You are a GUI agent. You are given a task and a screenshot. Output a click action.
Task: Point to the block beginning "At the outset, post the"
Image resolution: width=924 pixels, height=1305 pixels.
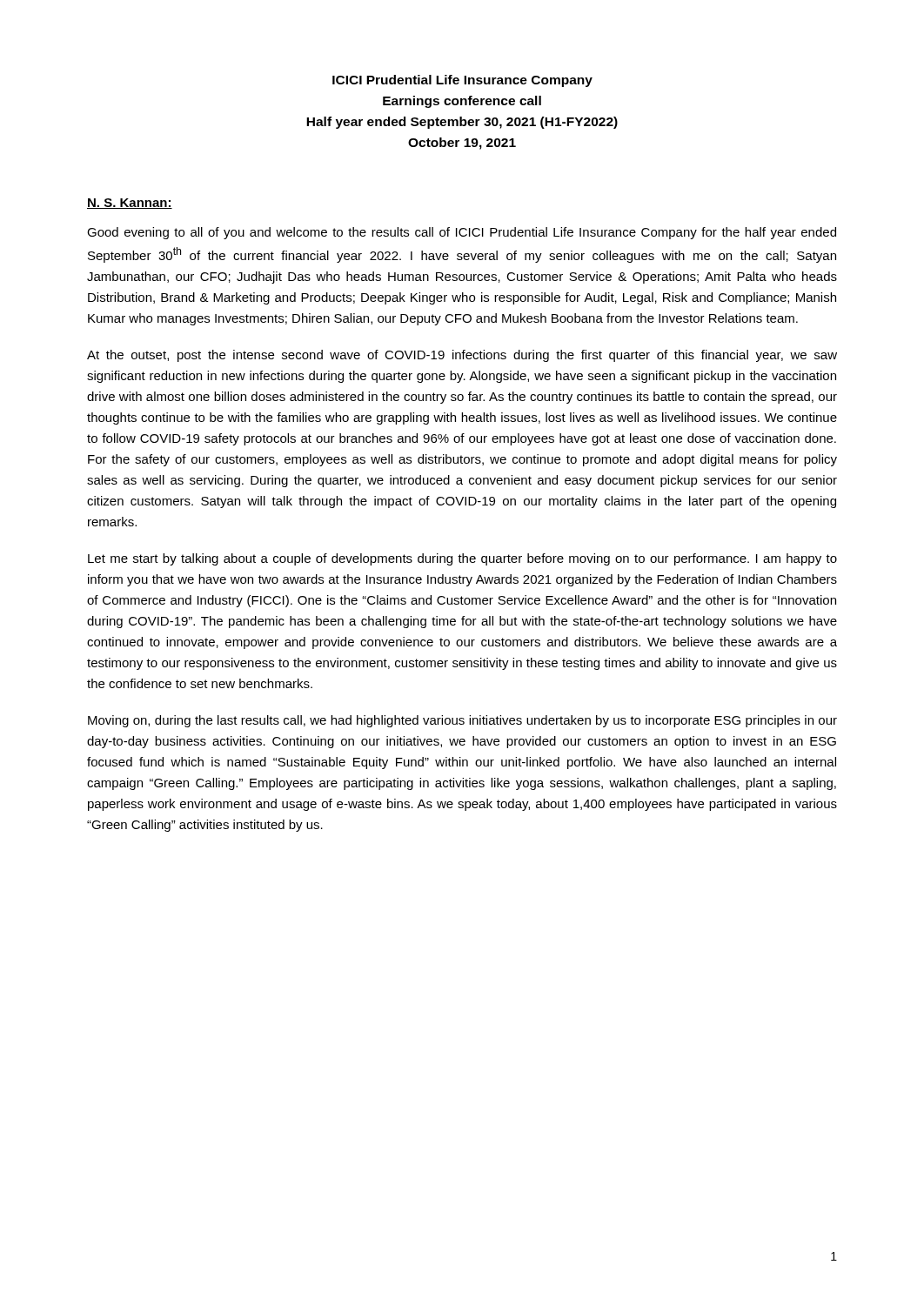click(x=462, y=438)
